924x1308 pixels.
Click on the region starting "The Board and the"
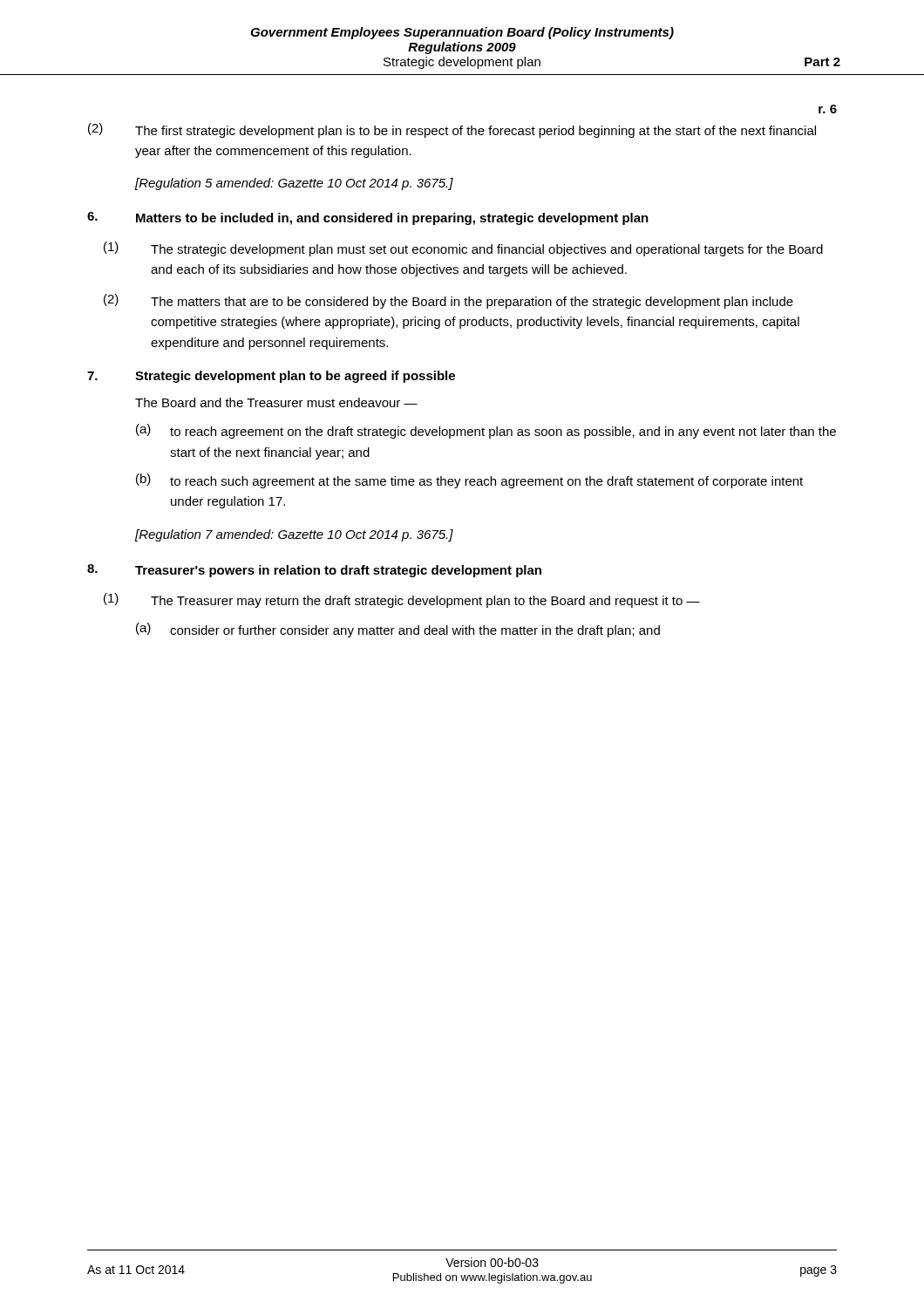coord(276,402)
